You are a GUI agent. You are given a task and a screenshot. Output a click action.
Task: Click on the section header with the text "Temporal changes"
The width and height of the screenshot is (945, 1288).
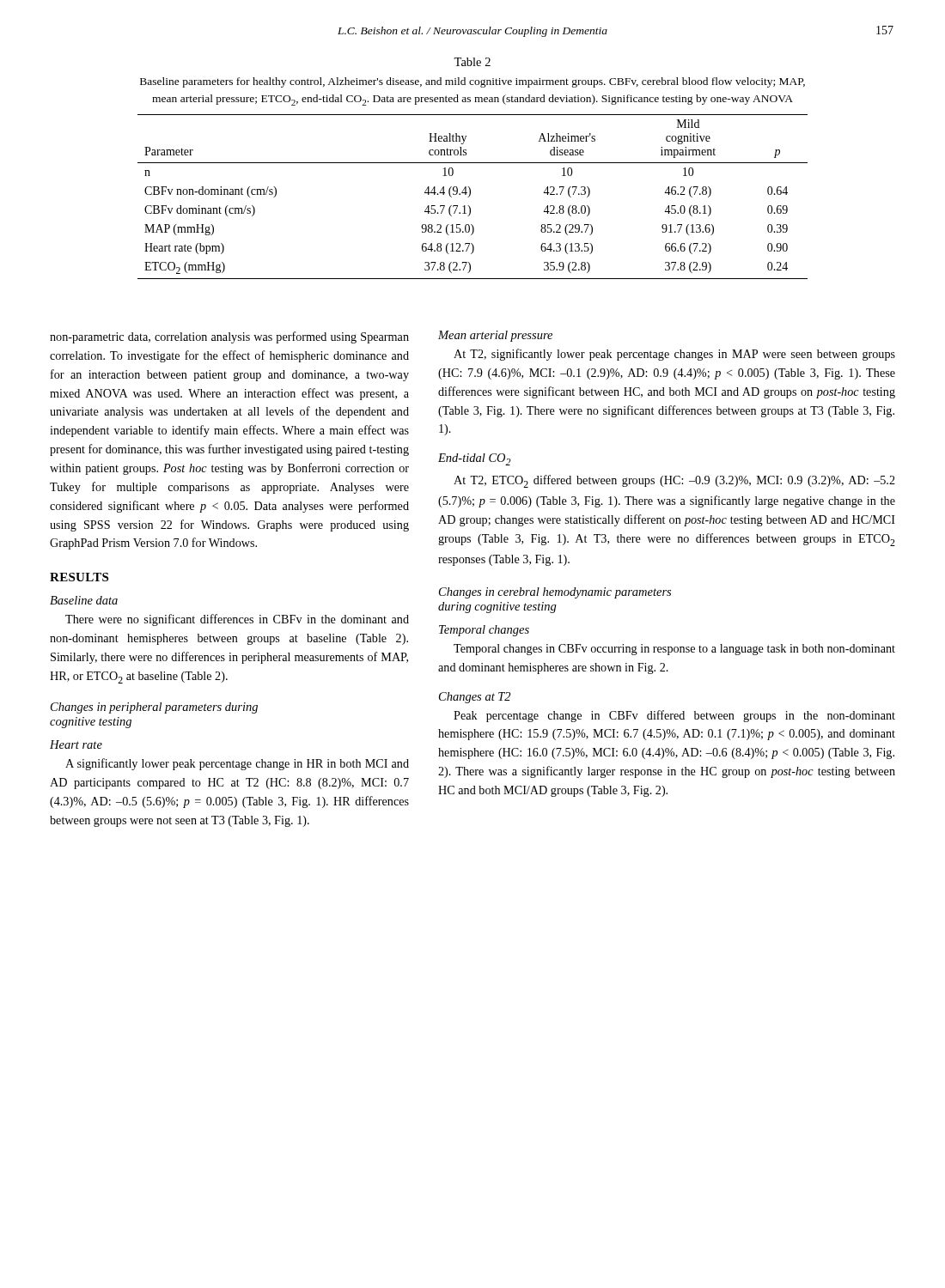coord(484,629)
